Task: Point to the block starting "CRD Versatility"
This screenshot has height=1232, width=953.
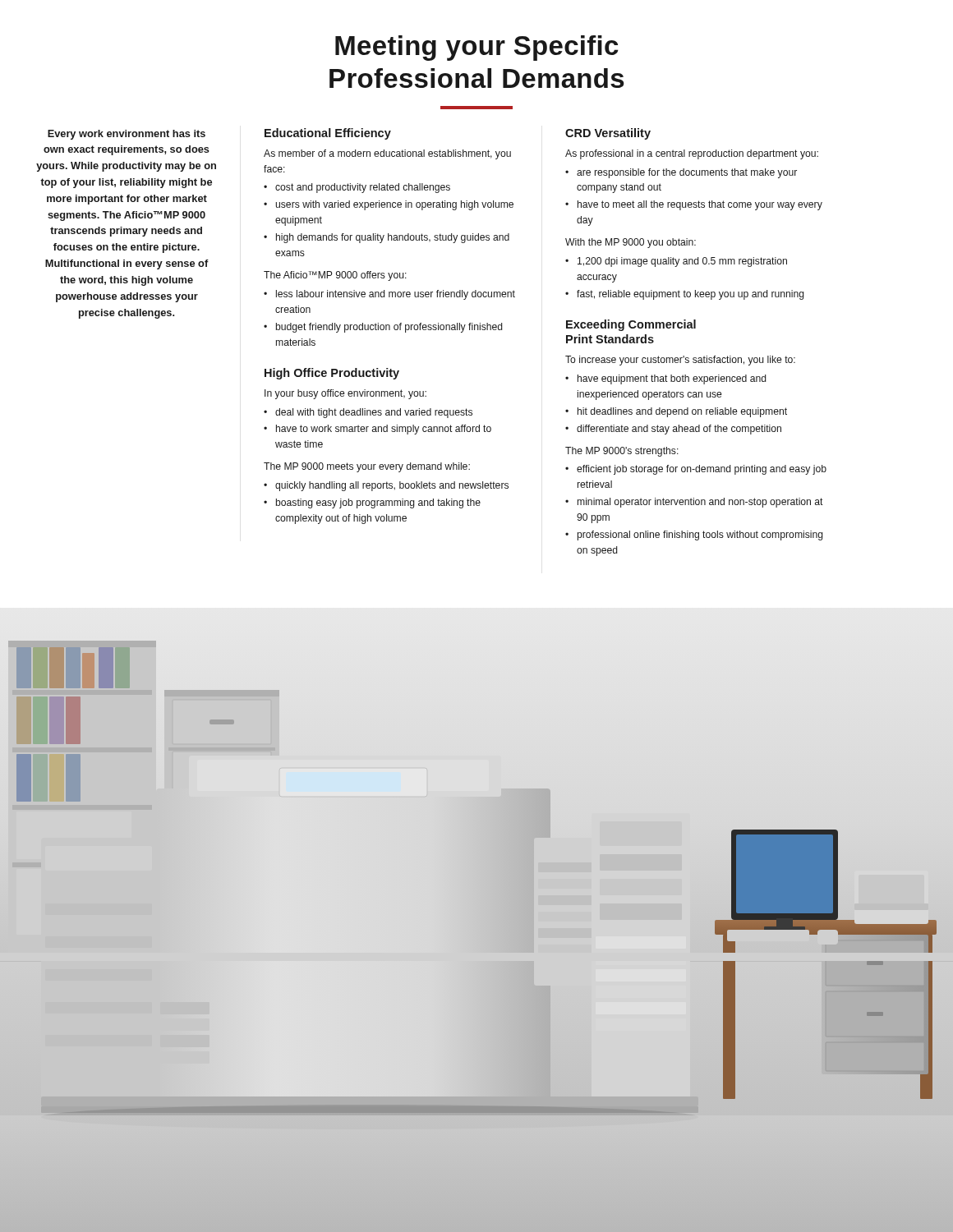Action: (608, 133)
